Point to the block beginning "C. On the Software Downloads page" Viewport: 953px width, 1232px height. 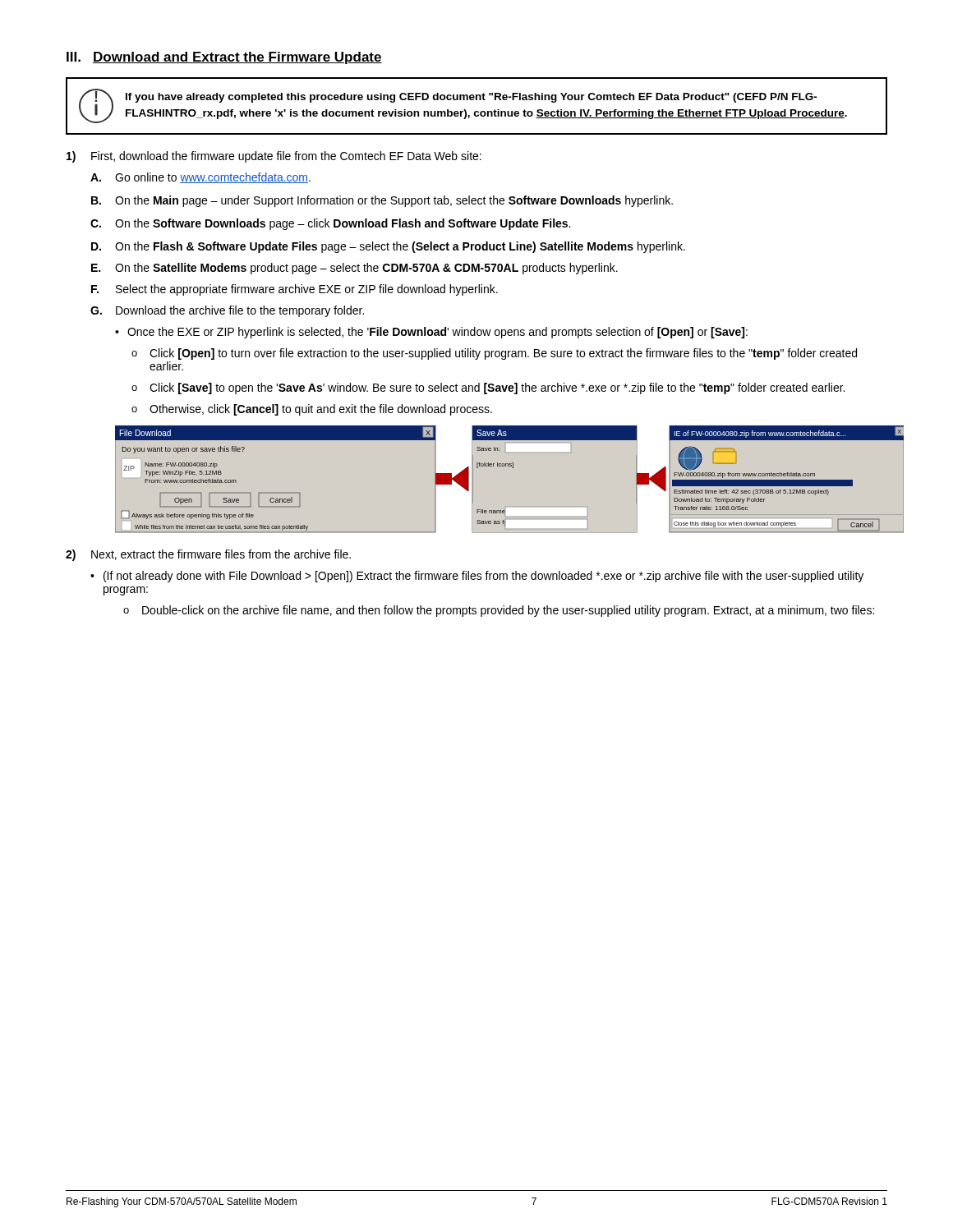click(489, 223)
